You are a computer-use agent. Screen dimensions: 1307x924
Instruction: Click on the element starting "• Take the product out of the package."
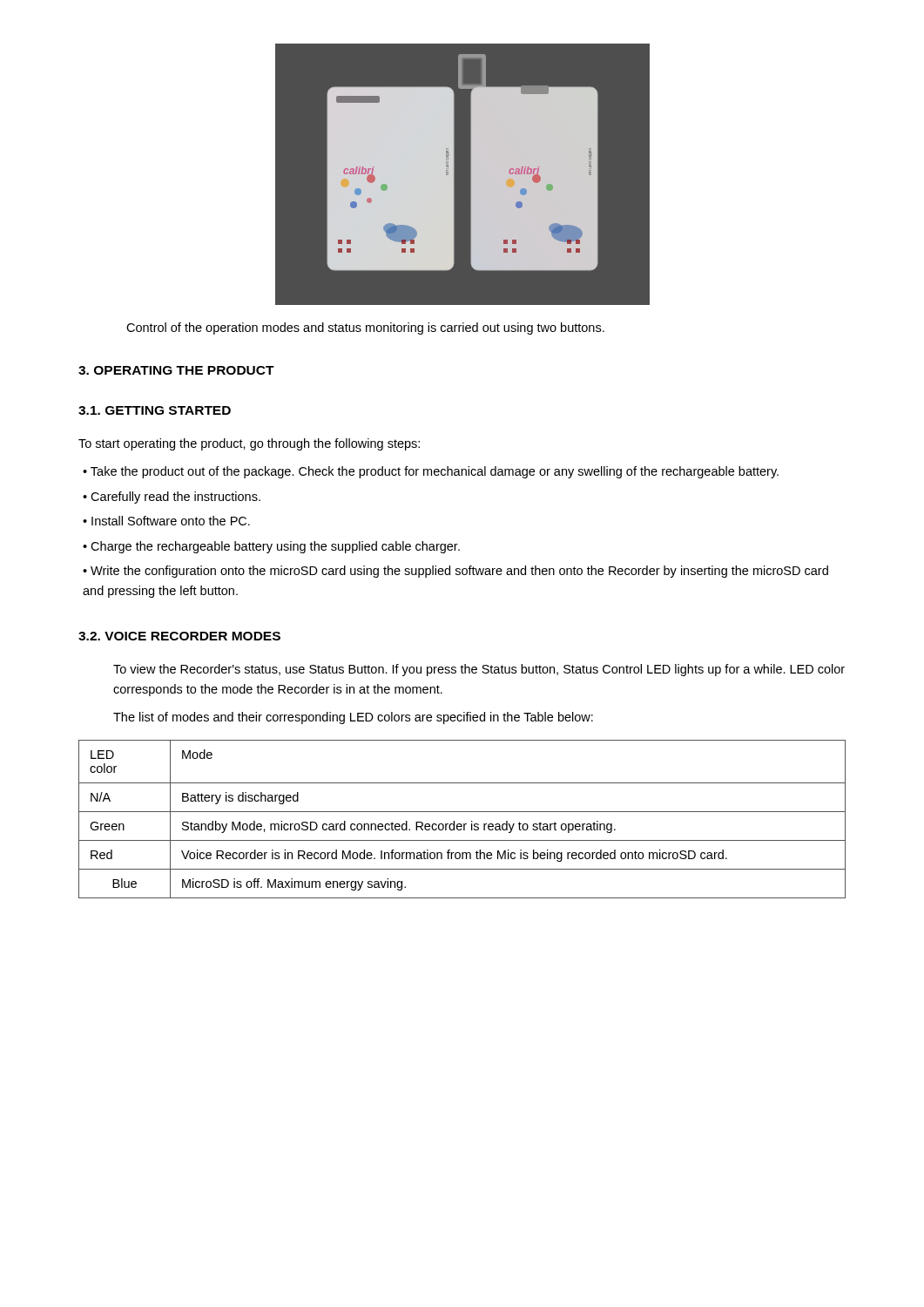pyautogui.click(x=431, y=472)
